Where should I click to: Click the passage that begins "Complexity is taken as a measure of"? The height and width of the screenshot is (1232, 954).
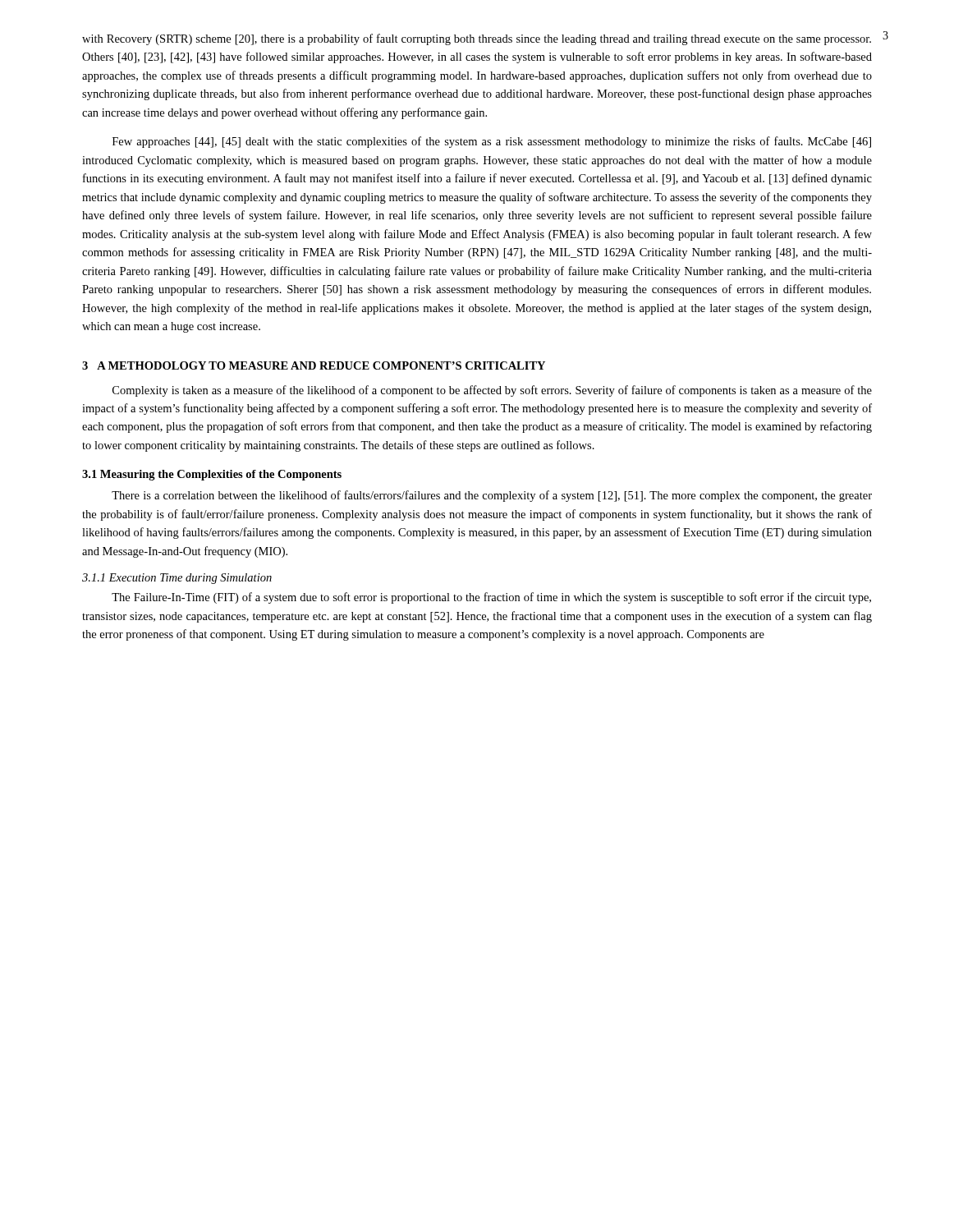coord(477,418)
